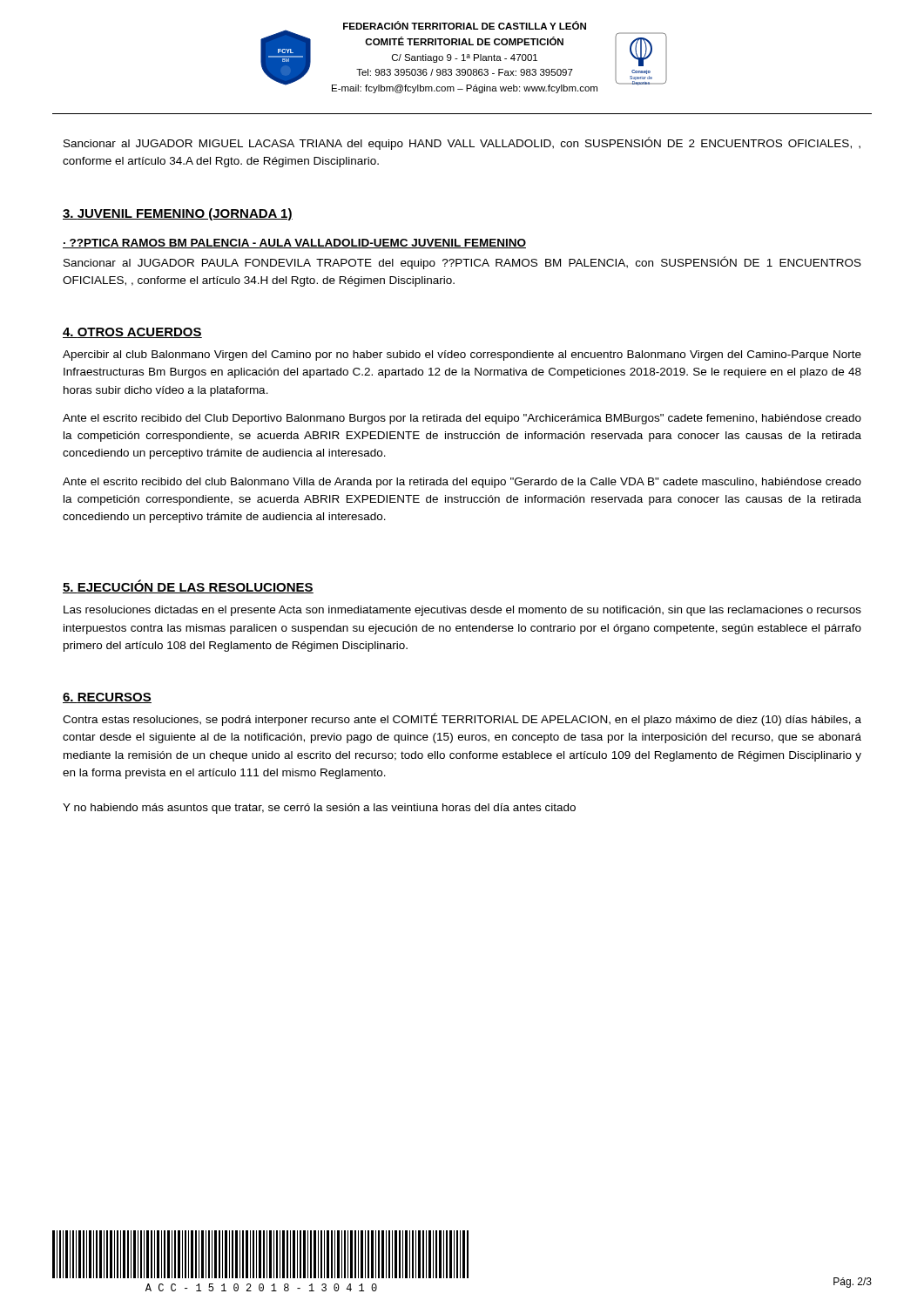Viewport: 924px width, 1307px height.
Task: Find the text block with the text "Sancionar al JUGADOR MIGUEL"
Action: (462, 152)
